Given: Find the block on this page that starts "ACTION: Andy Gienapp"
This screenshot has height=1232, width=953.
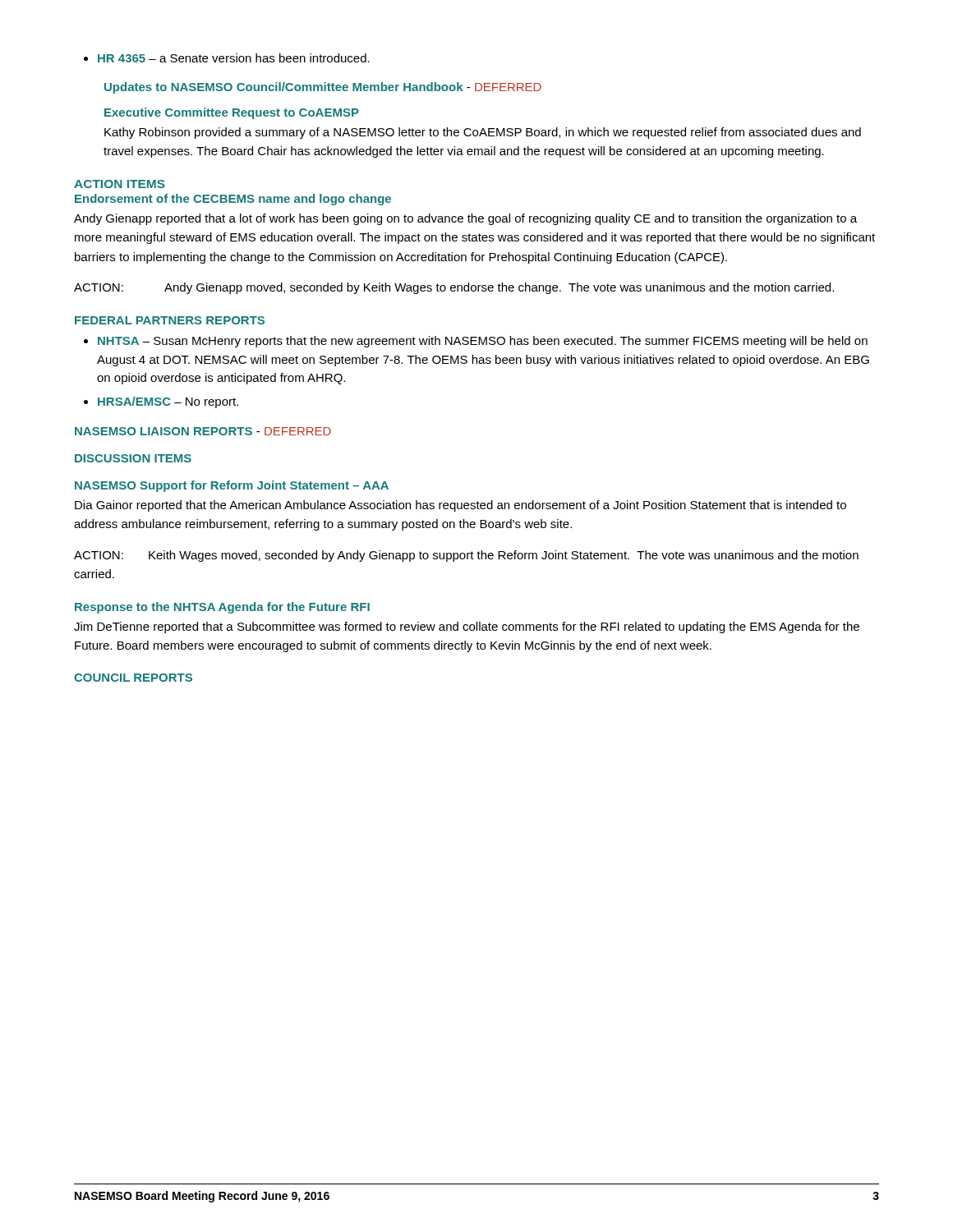Looking at the screenshot, I should [454, 287].
